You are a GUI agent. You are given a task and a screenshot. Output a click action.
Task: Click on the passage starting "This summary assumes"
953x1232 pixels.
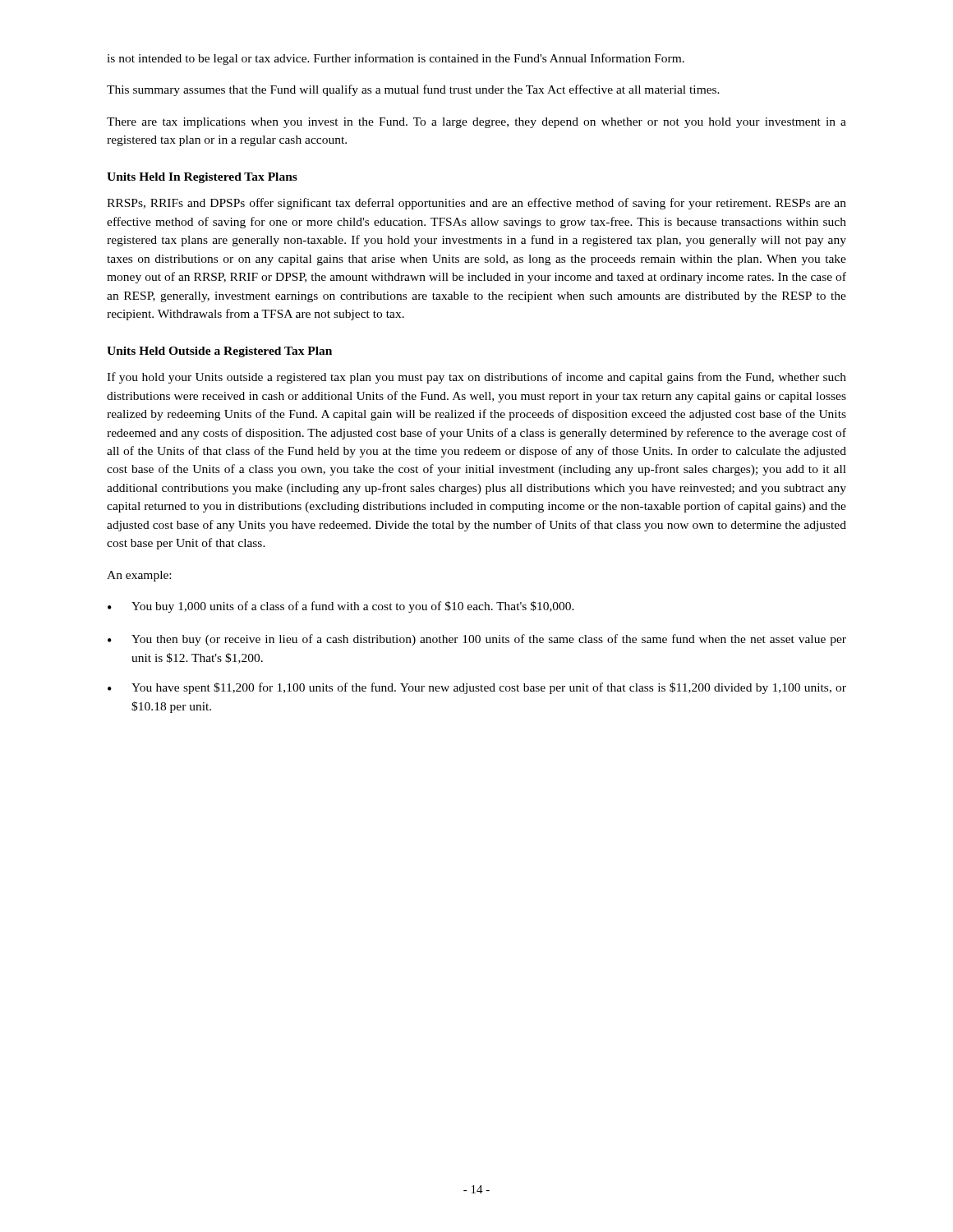(413, 90)
